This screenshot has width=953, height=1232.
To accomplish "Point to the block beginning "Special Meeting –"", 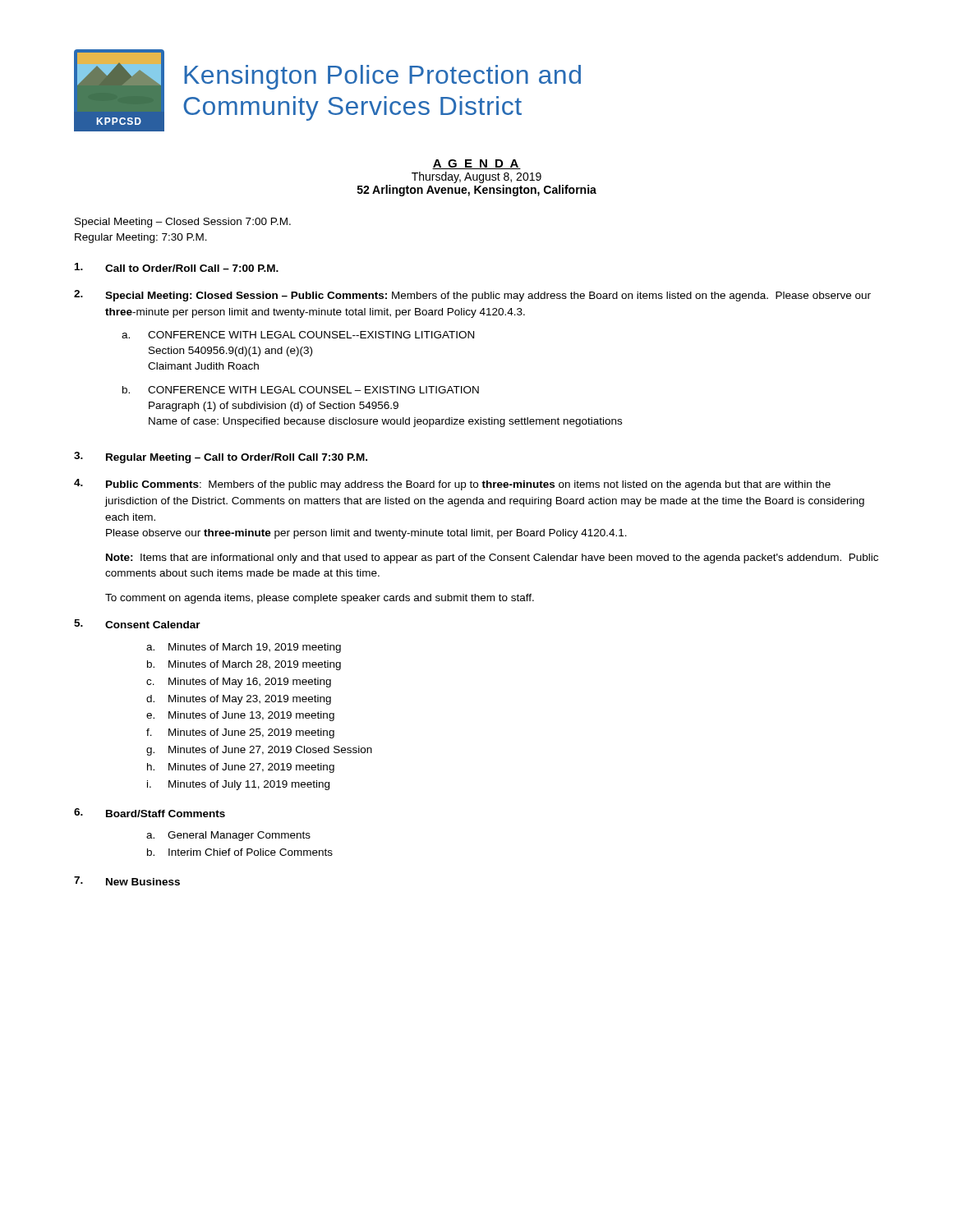I will [183, 229].
